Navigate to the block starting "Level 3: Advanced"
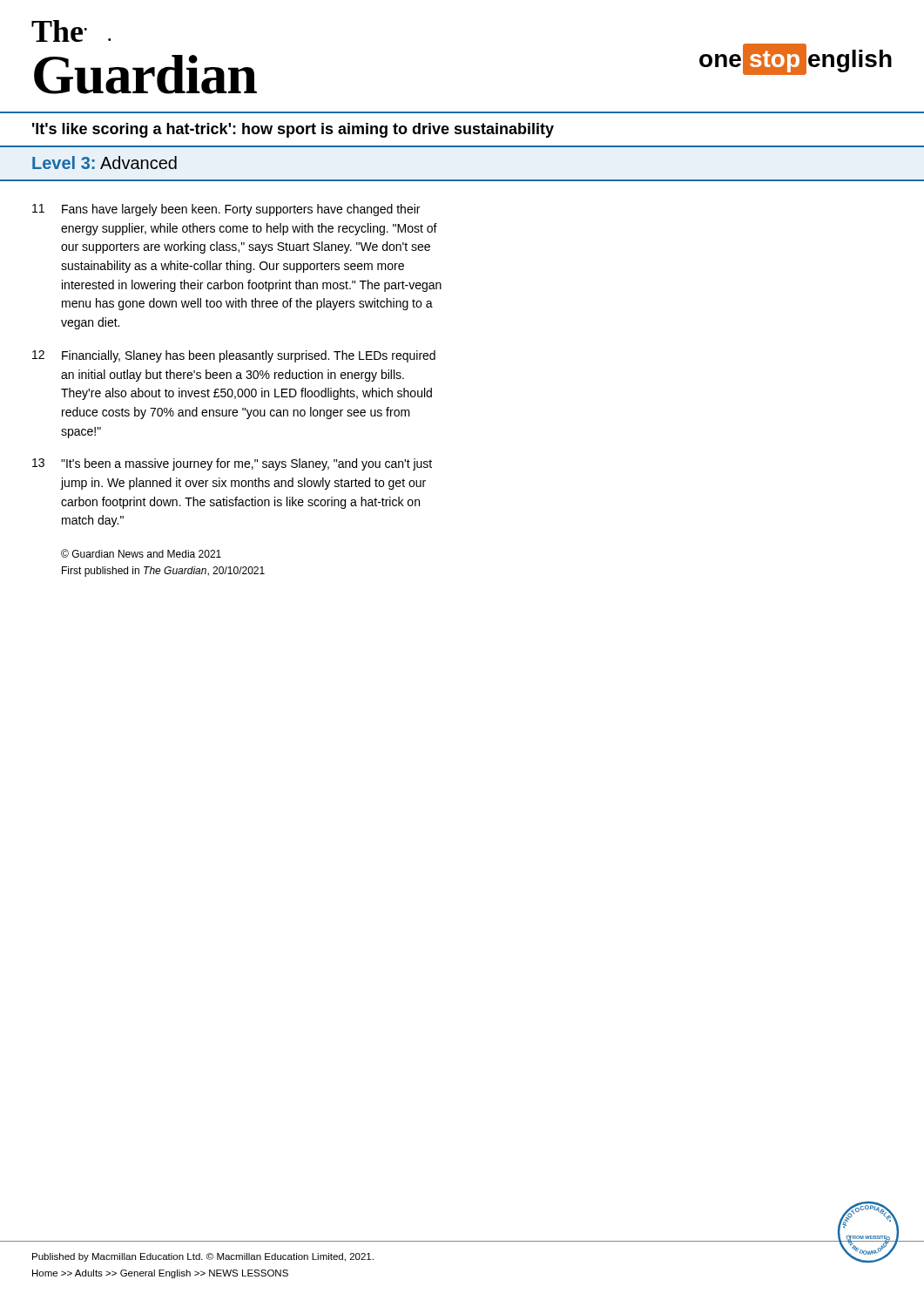Viewport: 924px width, 1307px height. click(104, 163)
